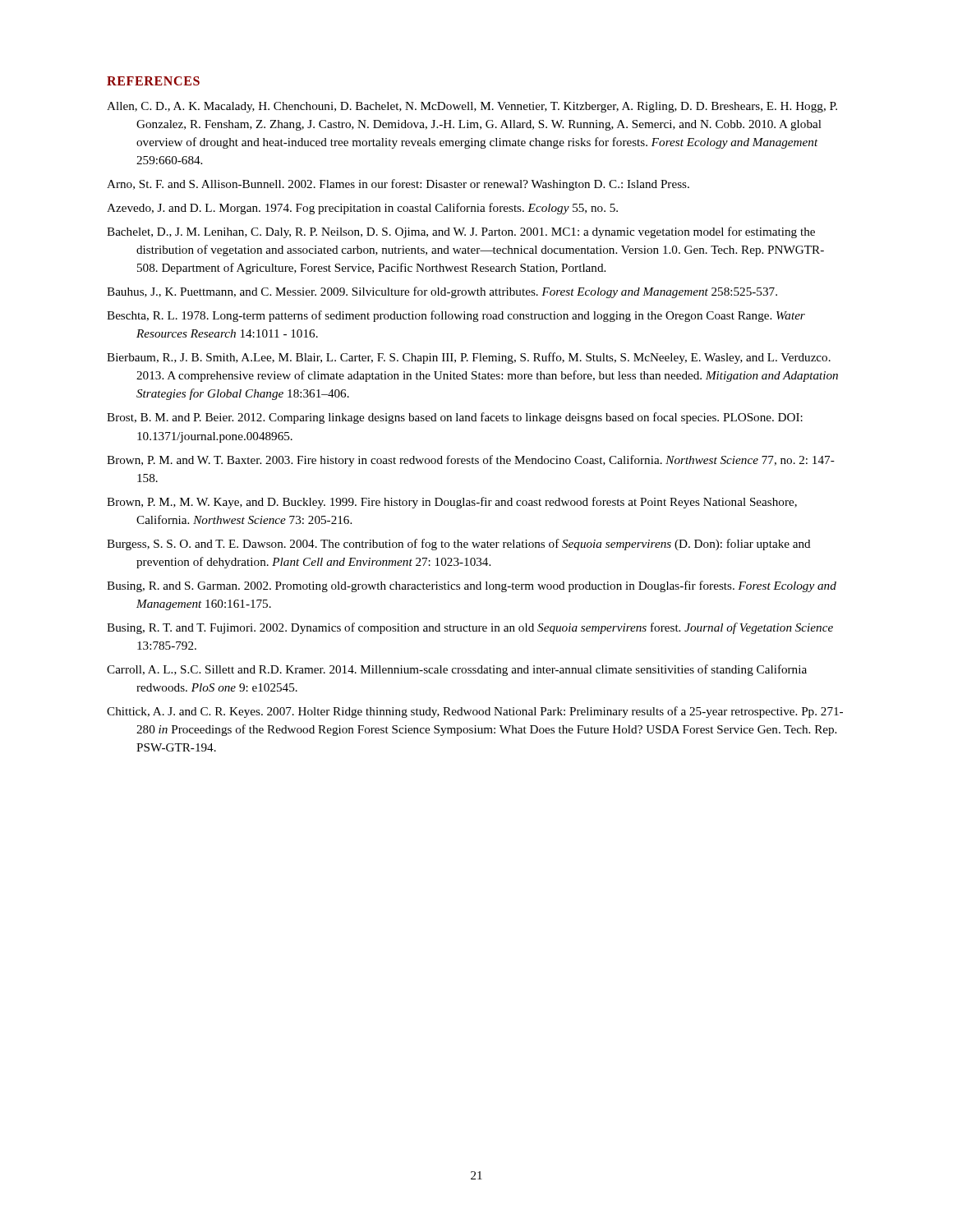
Task: Find the list item that reads "Carroll, A. L., S.C. Sillett"
Action: tap(457, 678)
